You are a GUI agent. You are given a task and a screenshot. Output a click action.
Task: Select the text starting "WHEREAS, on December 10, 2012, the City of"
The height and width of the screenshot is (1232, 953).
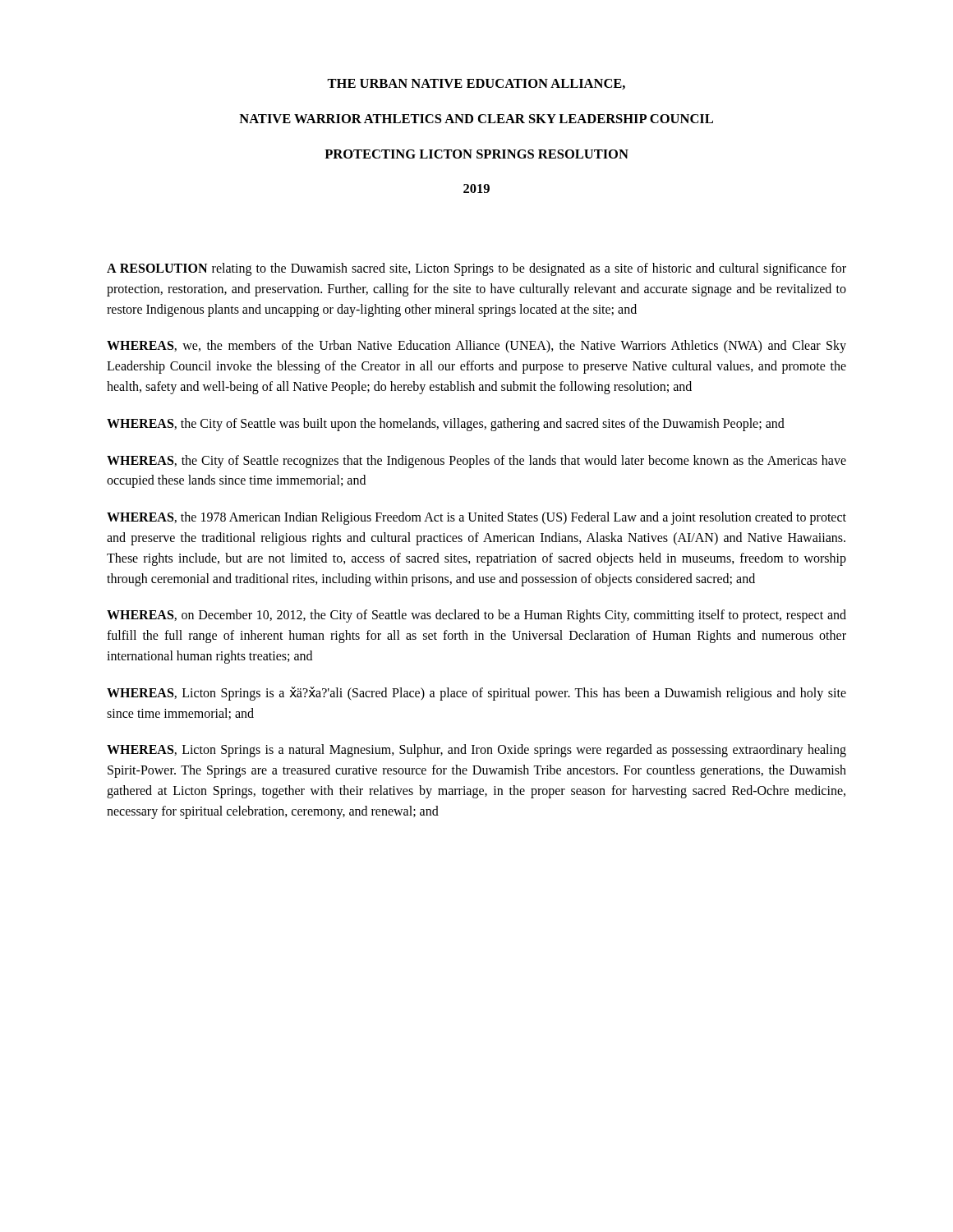click(476, 635)
